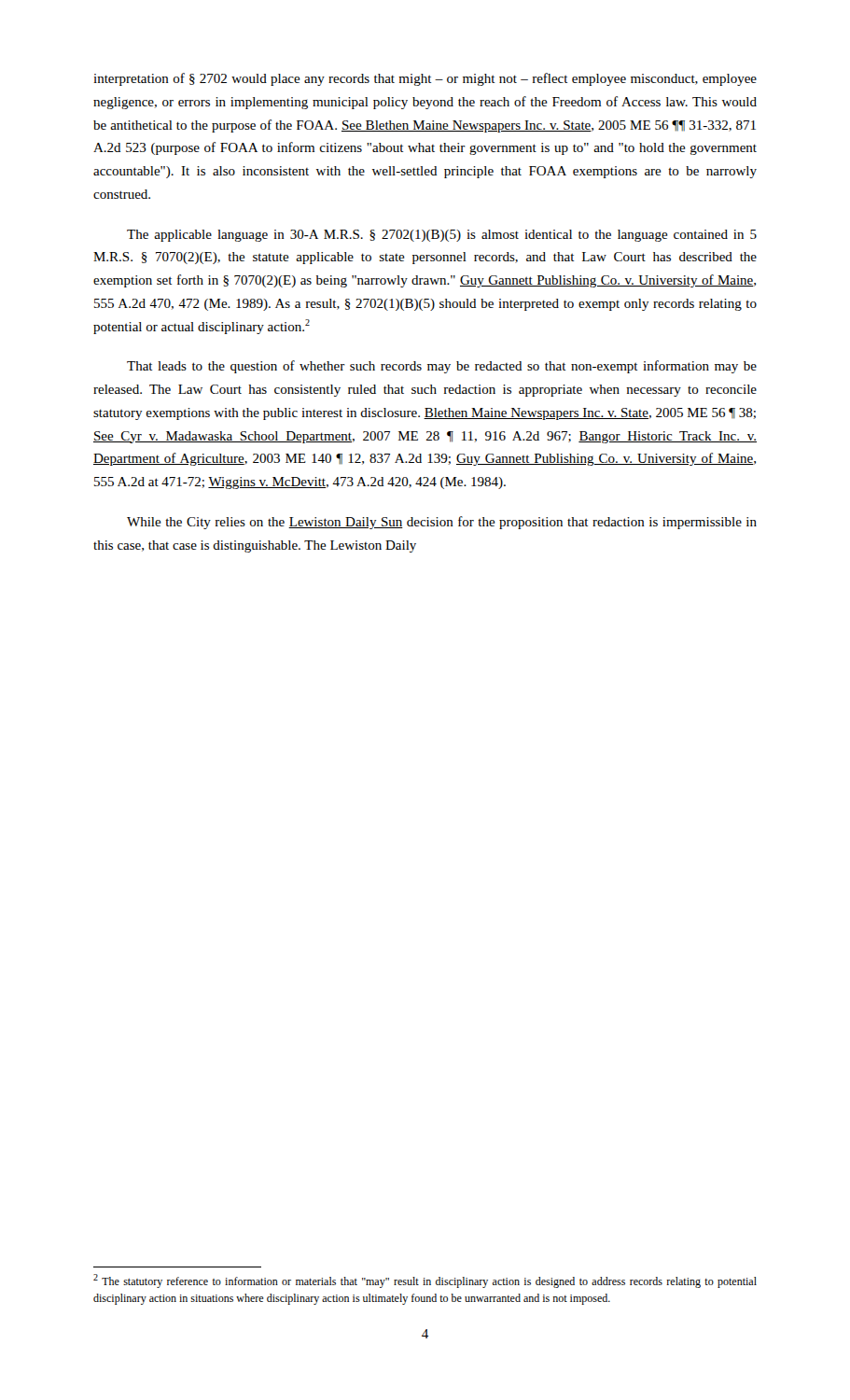Click on the text block containing "The applicable language in"
Image resolution: width=850 pixels, height=1400 pixels.
tap(425, 280)
